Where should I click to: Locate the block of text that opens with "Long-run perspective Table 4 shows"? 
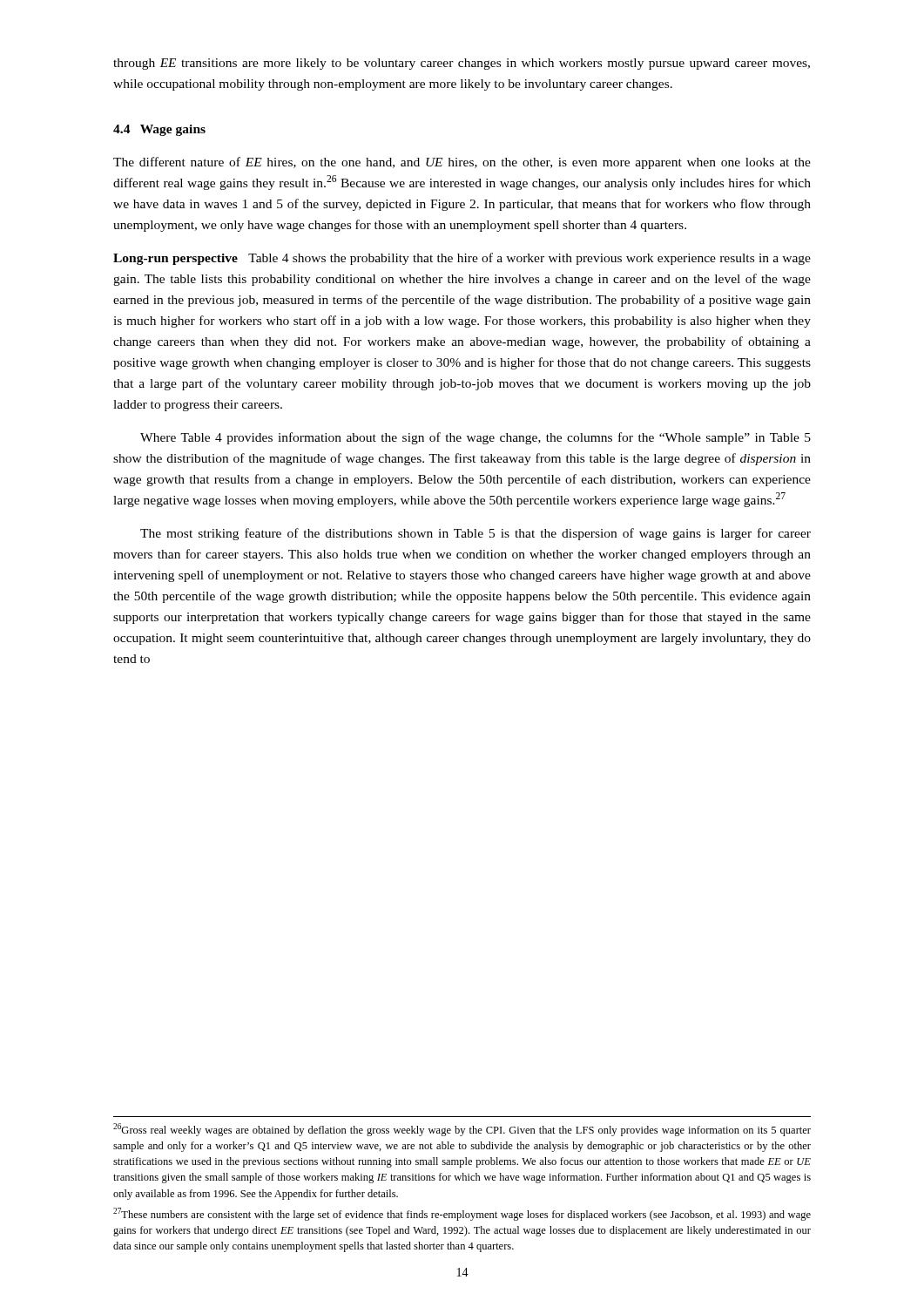(x=462, y=331)
